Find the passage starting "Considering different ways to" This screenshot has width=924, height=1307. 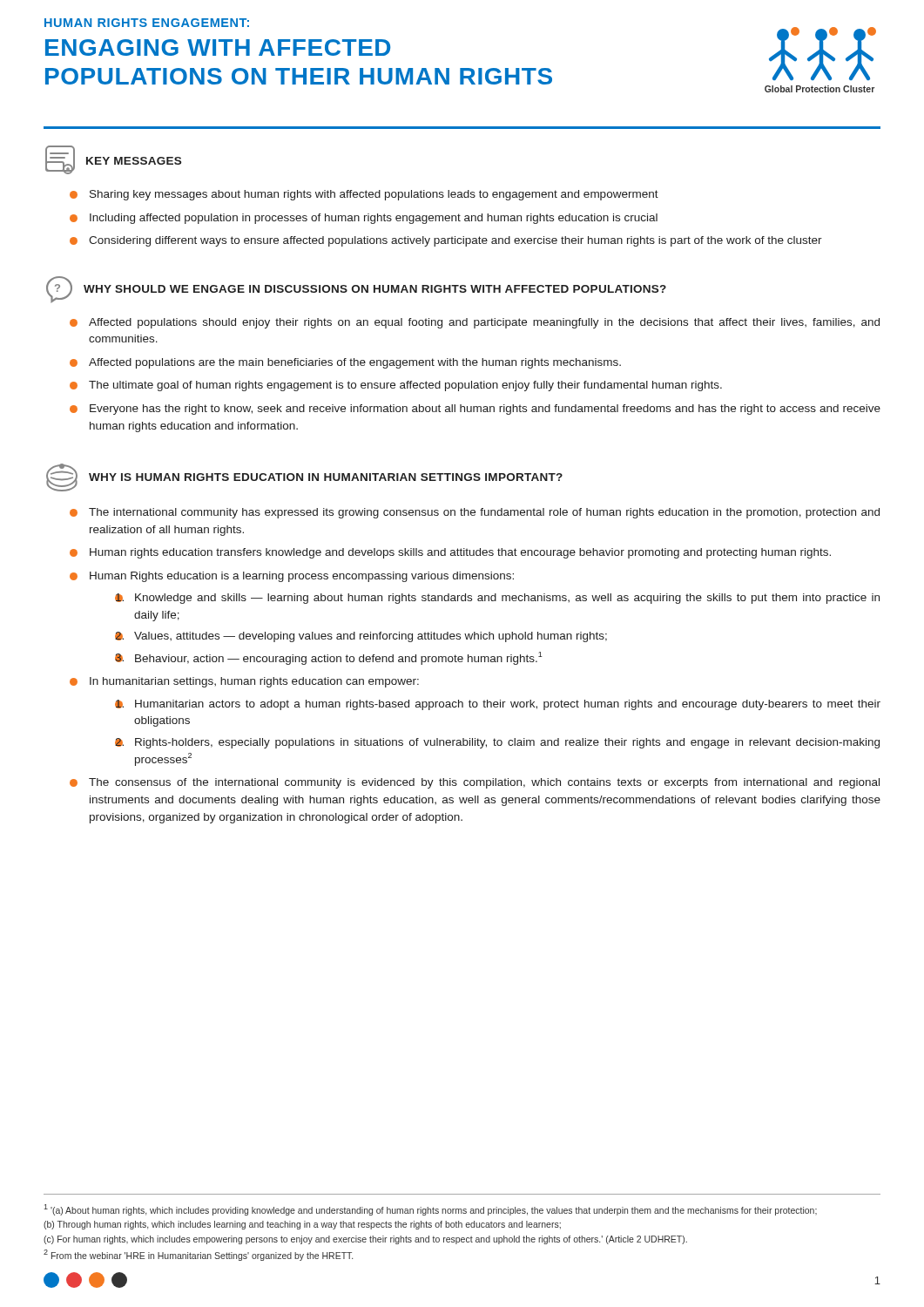(x=455, y=240)
